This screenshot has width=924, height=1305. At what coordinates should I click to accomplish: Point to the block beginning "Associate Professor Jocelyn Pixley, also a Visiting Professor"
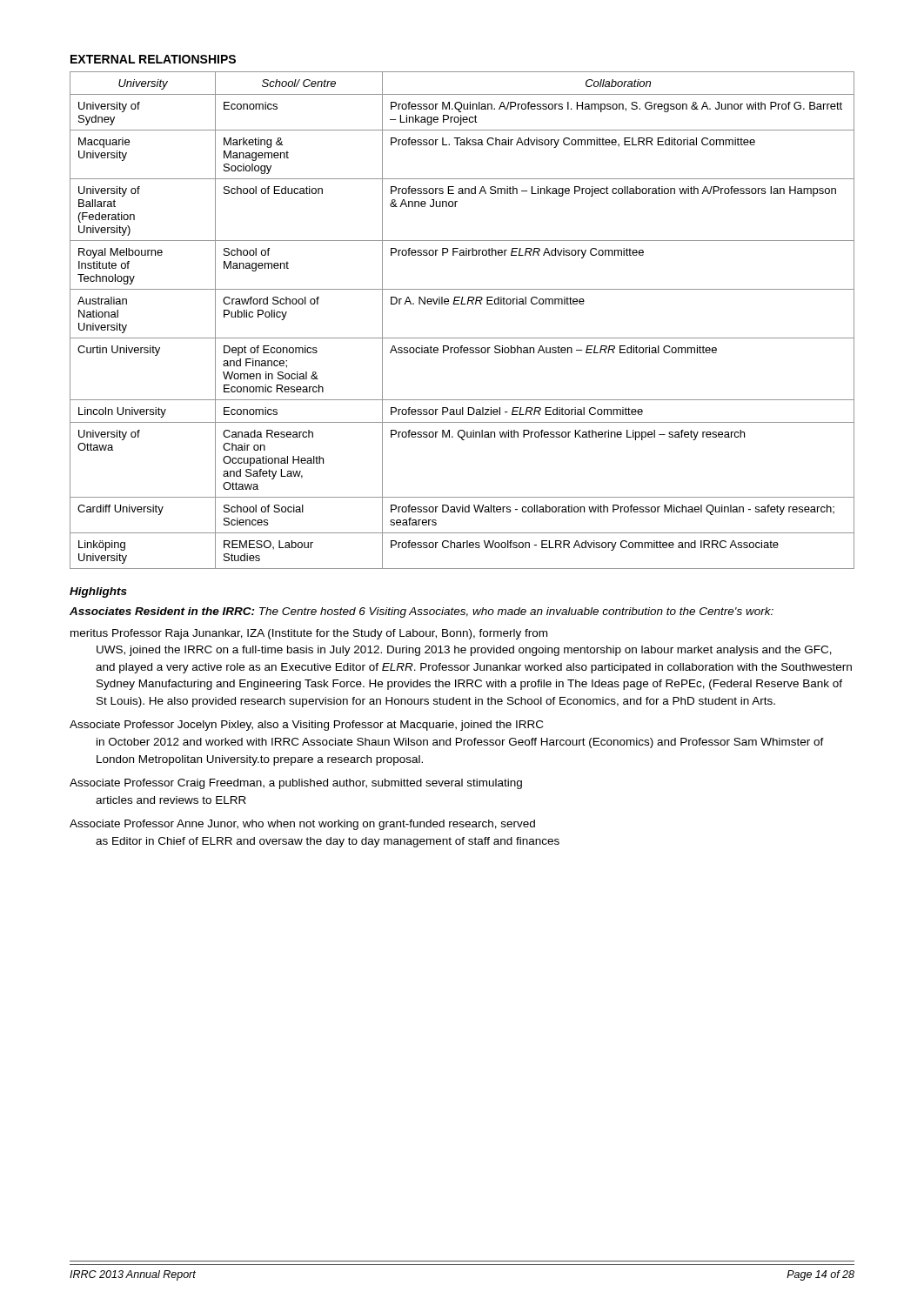pyautogui.click(x=462, y=743)
